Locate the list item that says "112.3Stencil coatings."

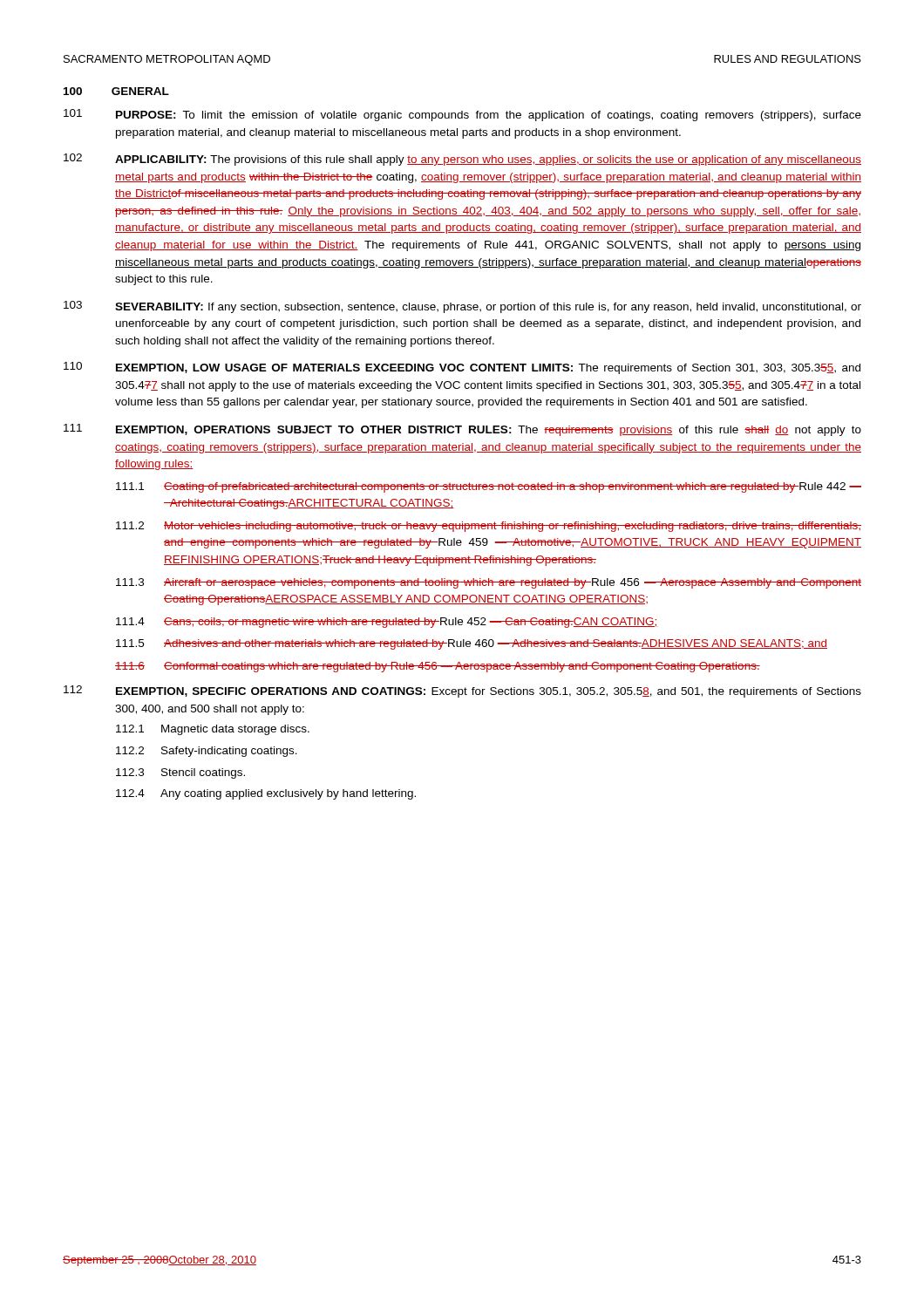coord(180,773)
